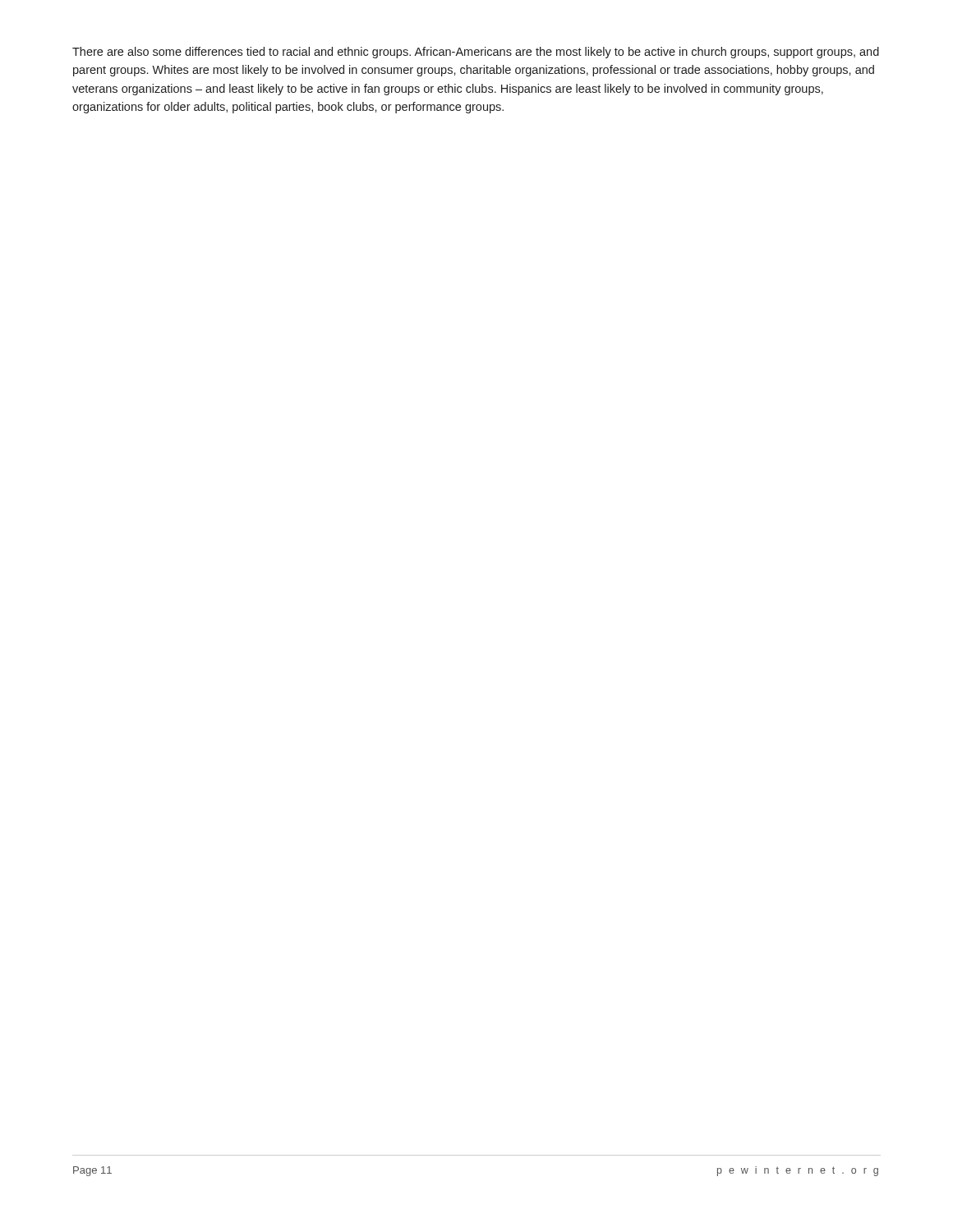953x1232 pixels.
Task: Locate the text block with the text "There are also some differences tied to racial"
Action: click(476, 79)
